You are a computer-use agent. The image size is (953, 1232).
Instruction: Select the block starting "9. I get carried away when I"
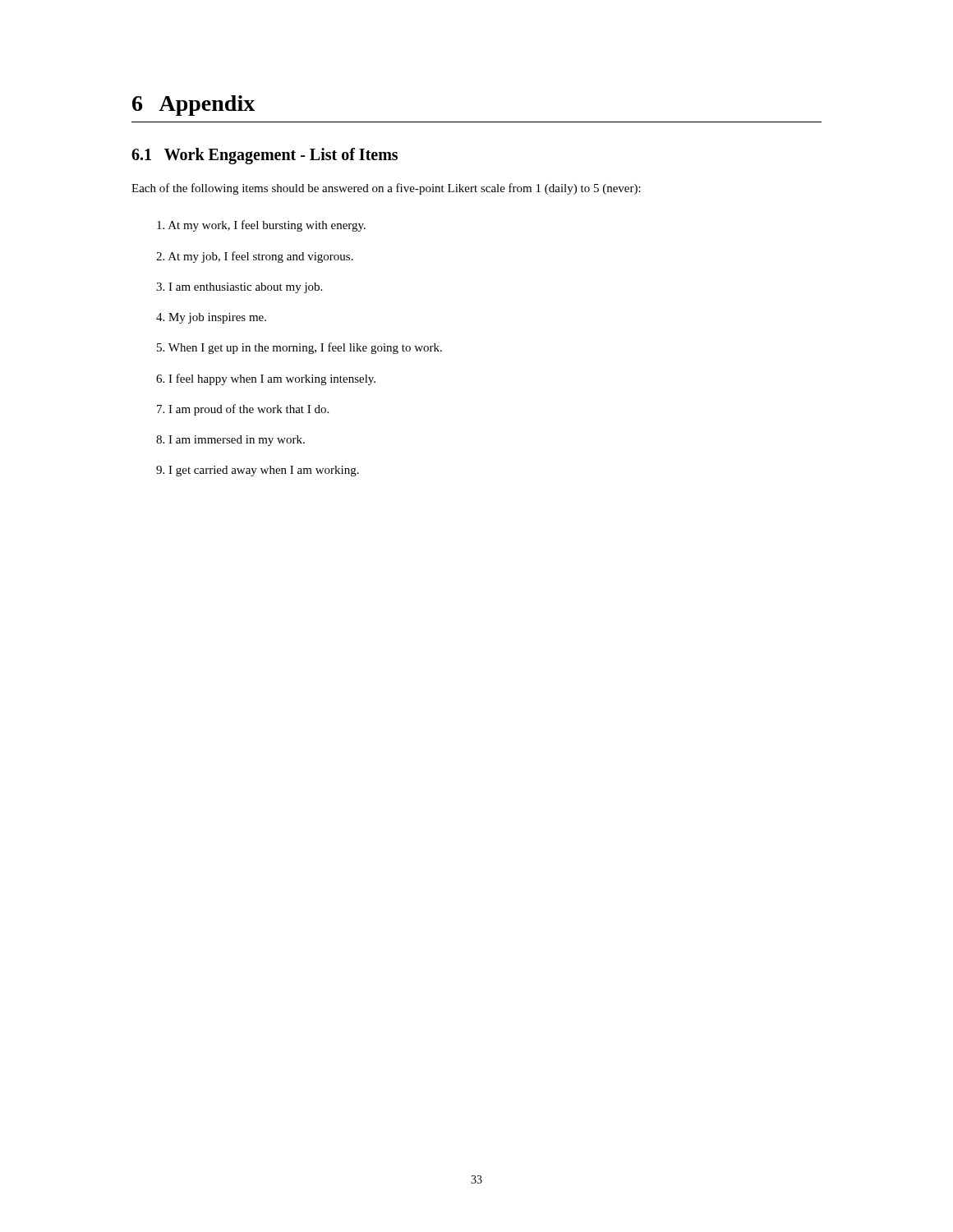[258, 470]
